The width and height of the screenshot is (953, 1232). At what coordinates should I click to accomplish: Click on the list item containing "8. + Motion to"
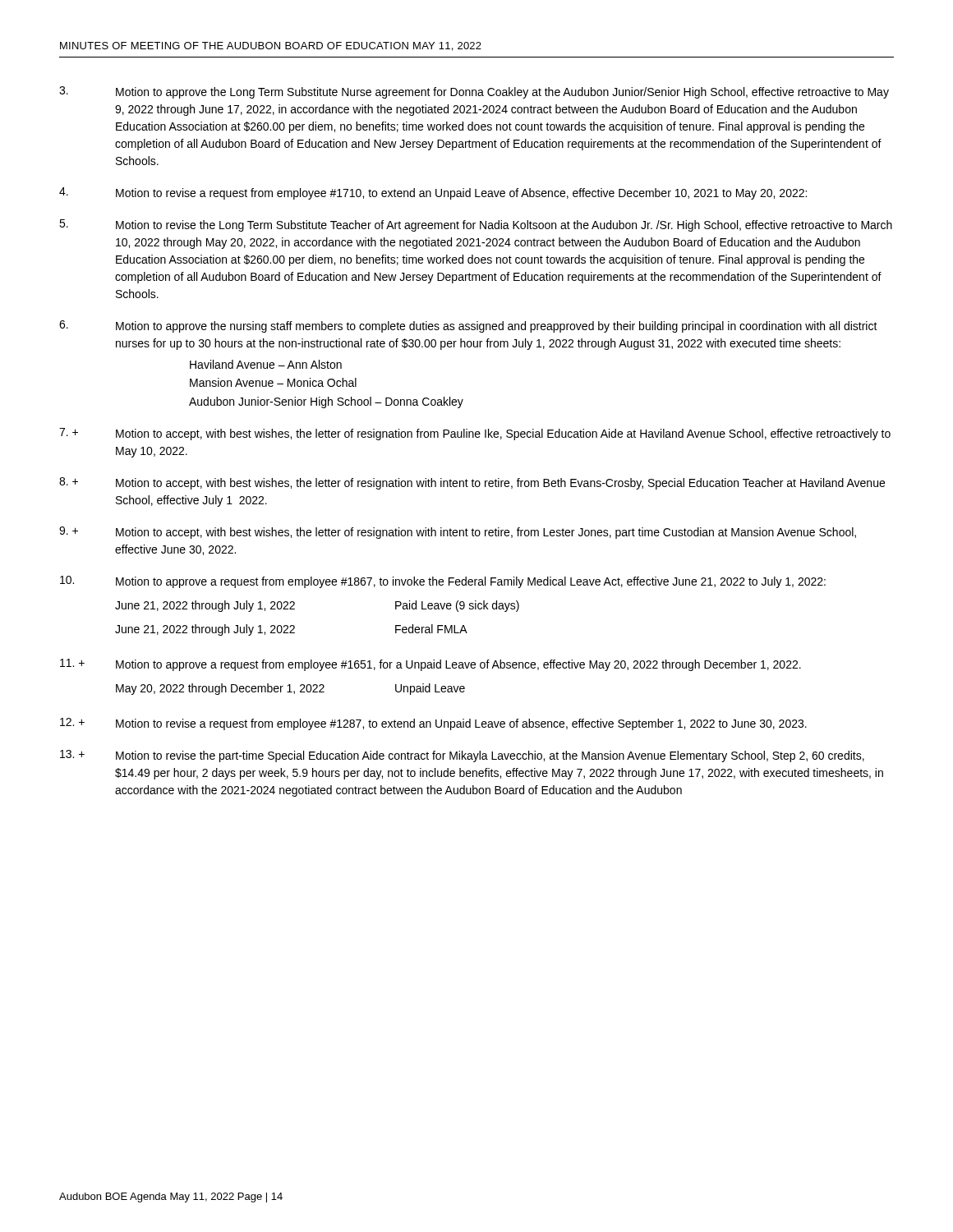coord(476,492)
